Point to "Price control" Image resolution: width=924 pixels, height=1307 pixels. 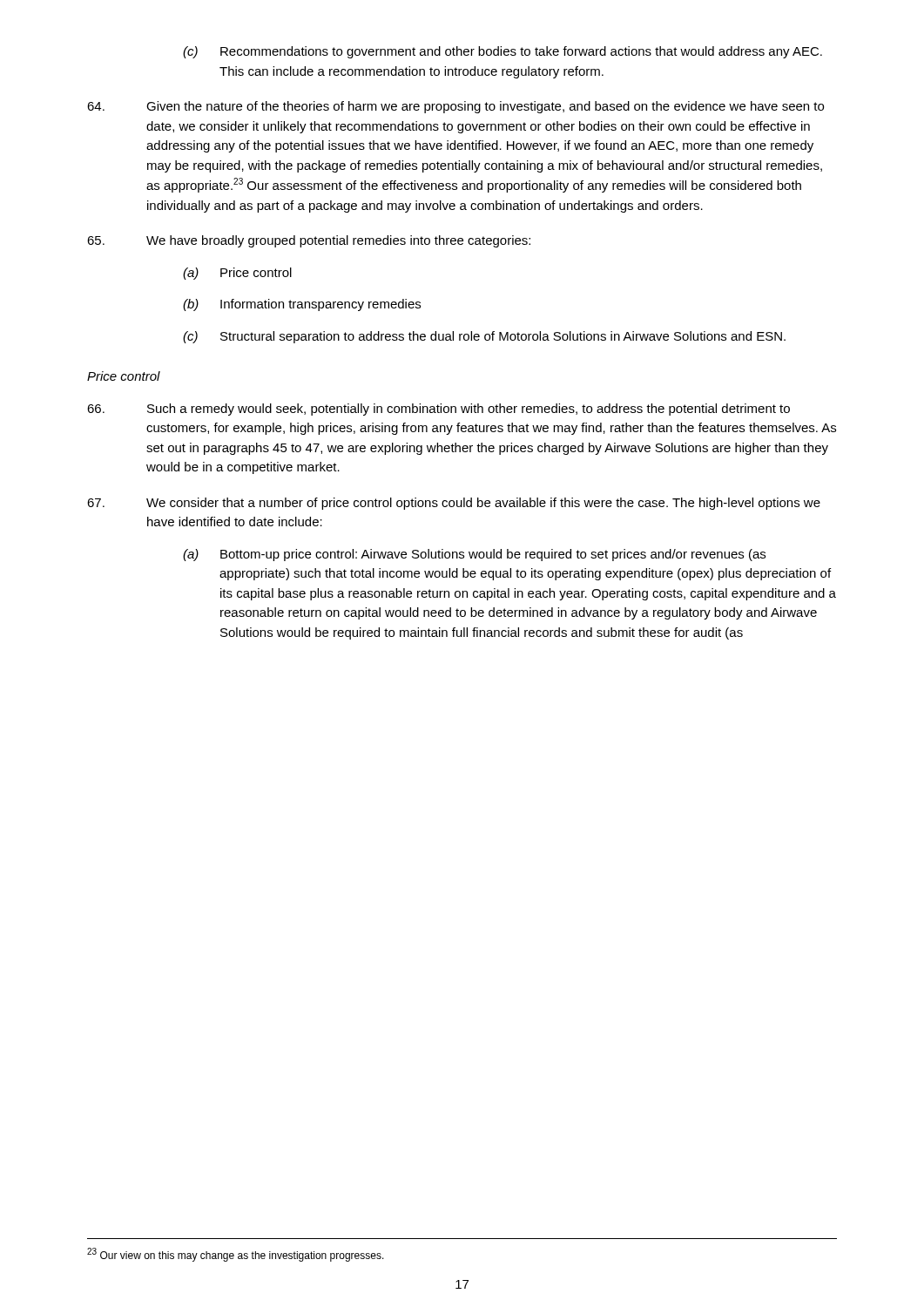pos(123,376)
